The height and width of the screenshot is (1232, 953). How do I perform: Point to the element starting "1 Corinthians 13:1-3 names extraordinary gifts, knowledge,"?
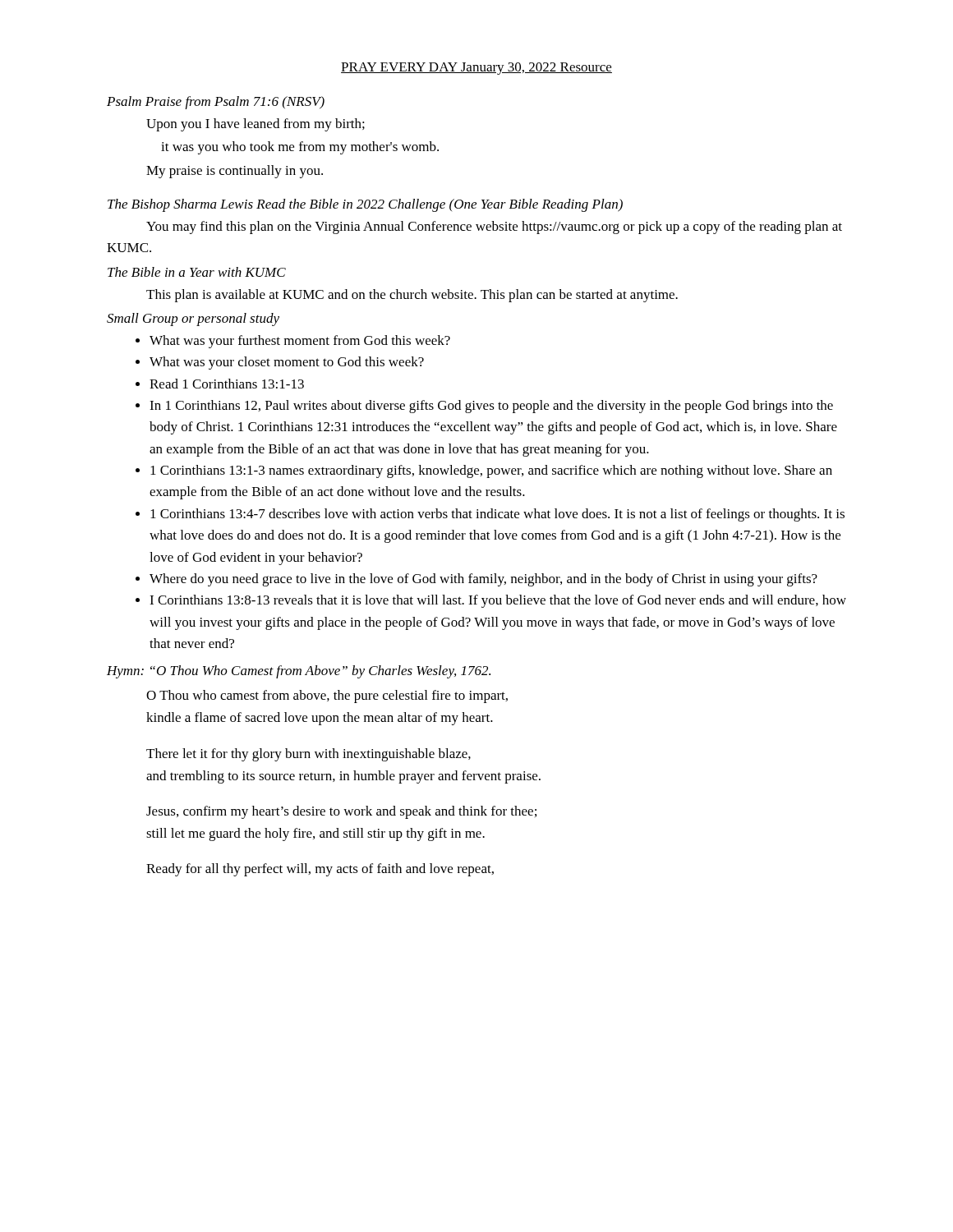click(476, 482)
